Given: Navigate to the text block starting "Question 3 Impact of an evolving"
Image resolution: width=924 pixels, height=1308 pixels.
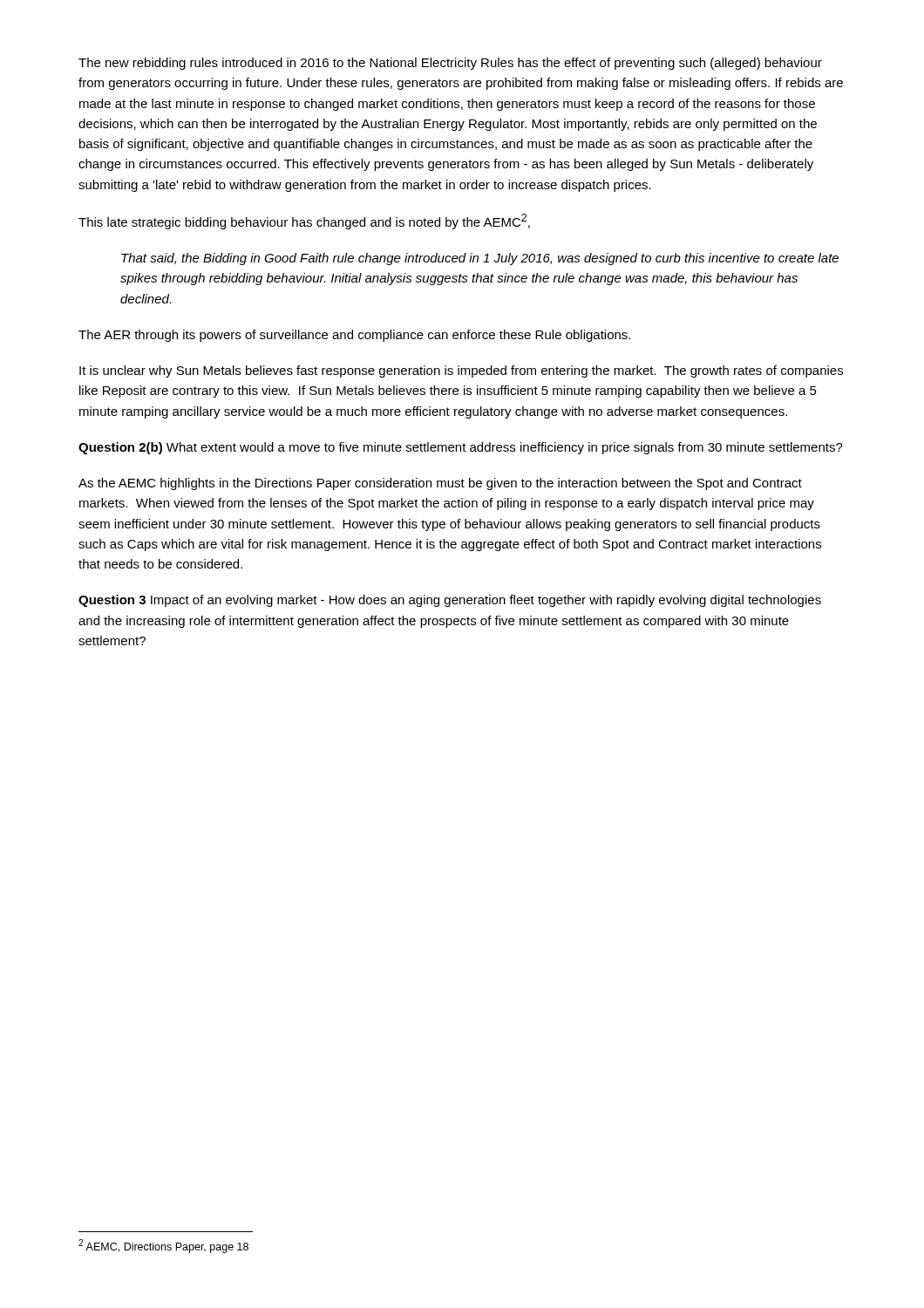Looking at the screenshot, I should pyautogui.click(x=450, y=620).
